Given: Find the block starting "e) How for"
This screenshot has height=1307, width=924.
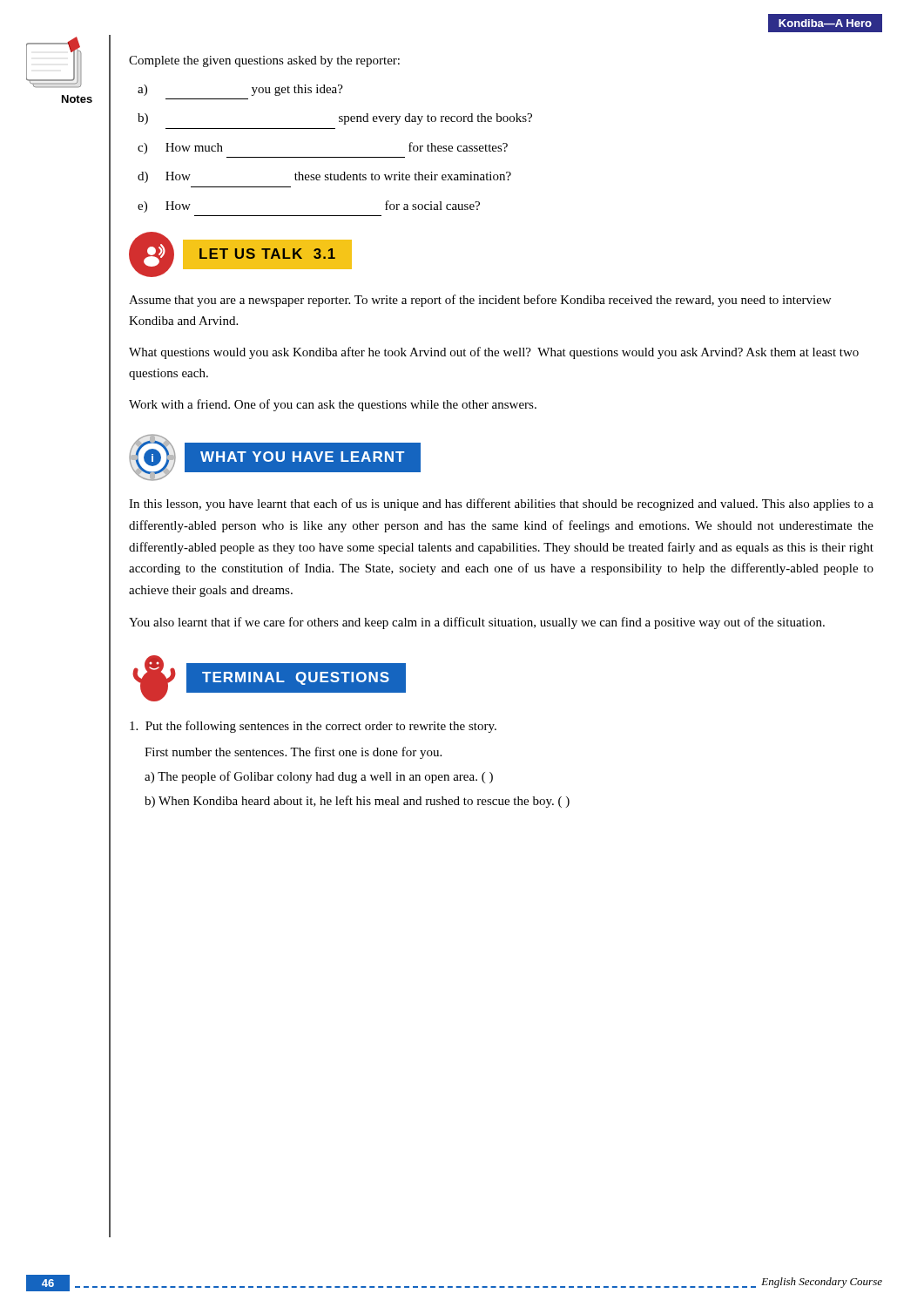Looking at the screenshot, I should [x=309, y=206].
